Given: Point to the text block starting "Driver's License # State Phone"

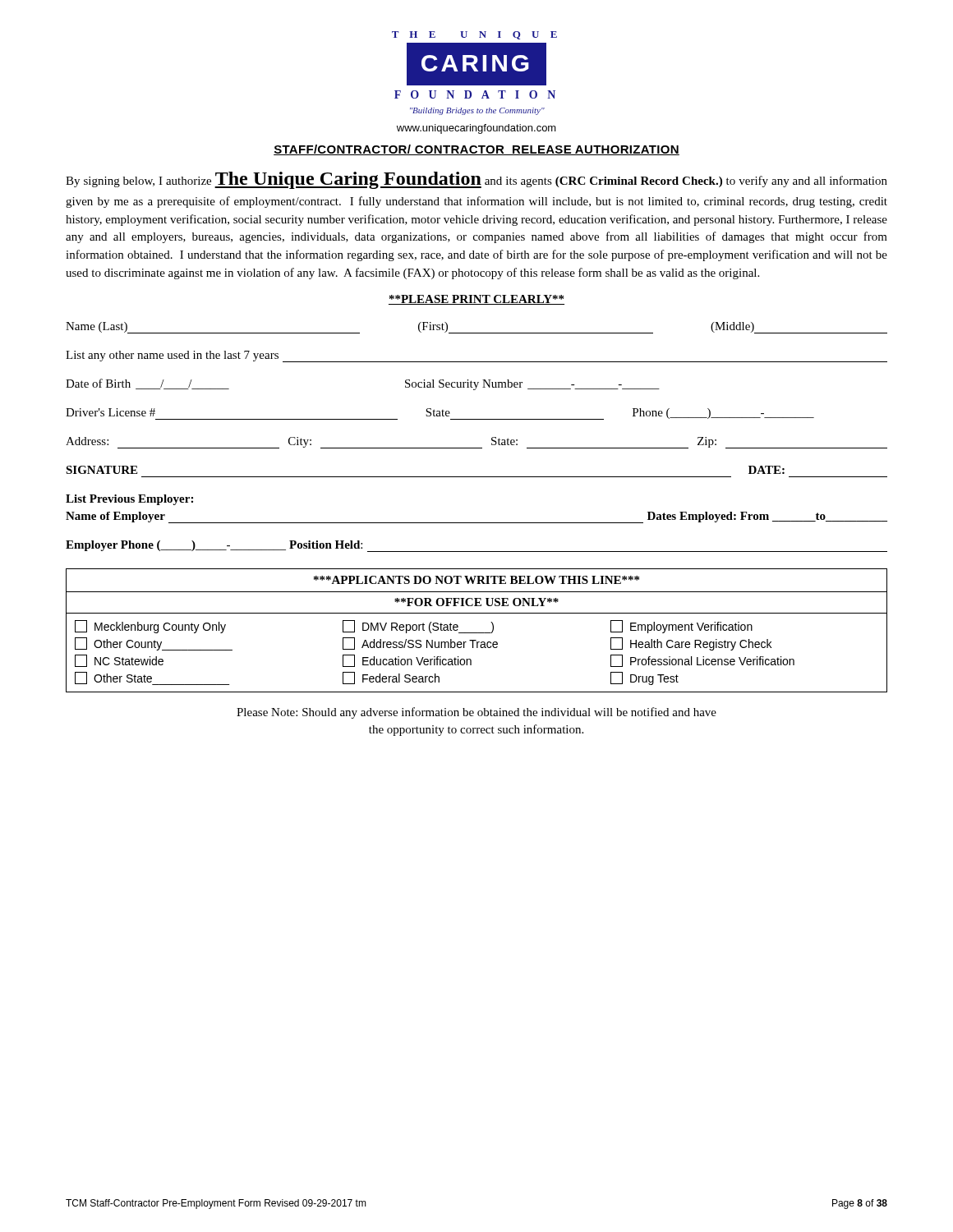Looking at the screenshot, I should click(x=476, y=412).
